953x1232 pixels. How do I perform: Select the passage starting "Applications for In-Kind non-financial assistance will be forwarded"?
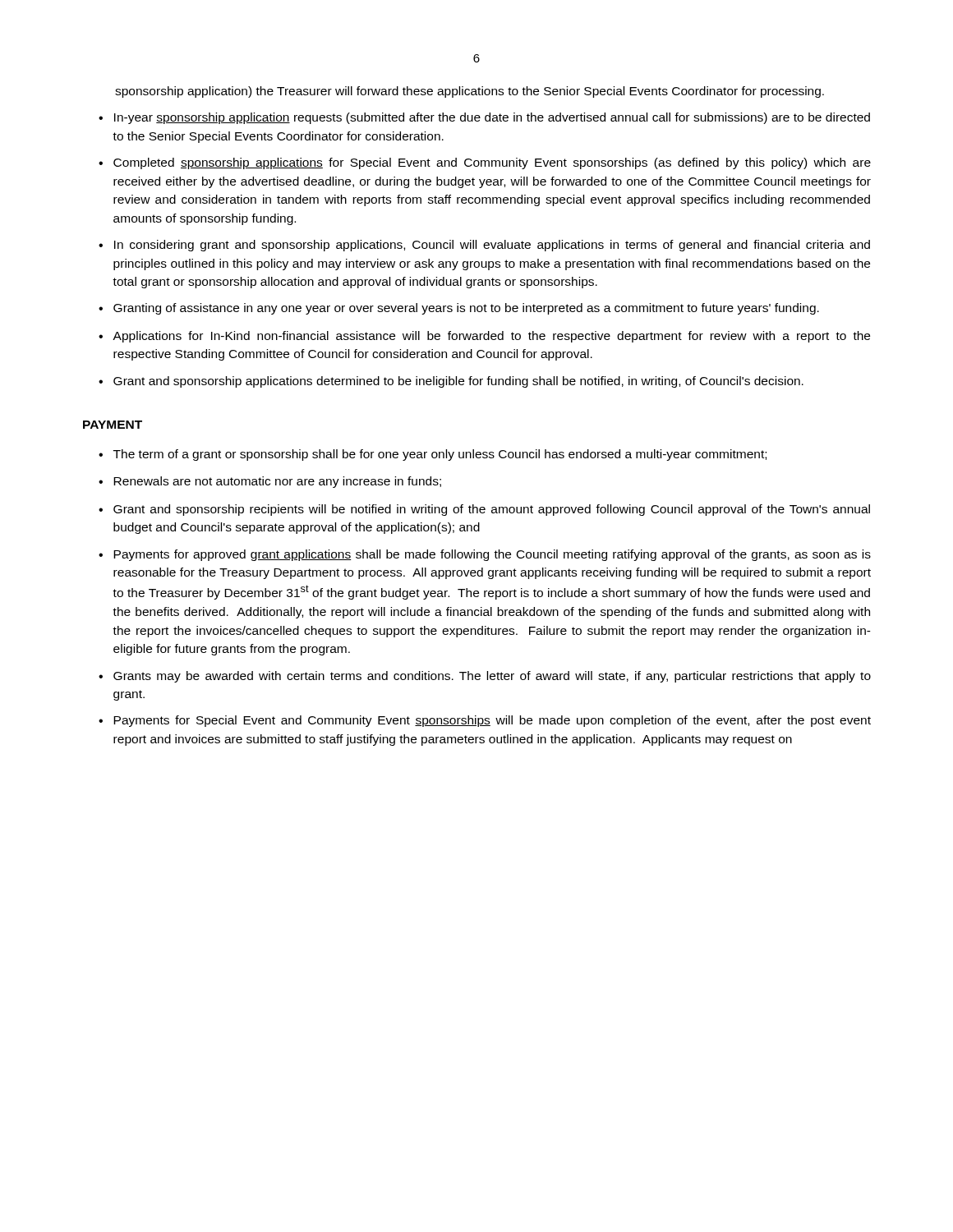pyautogui.click(x=492, y=345)
